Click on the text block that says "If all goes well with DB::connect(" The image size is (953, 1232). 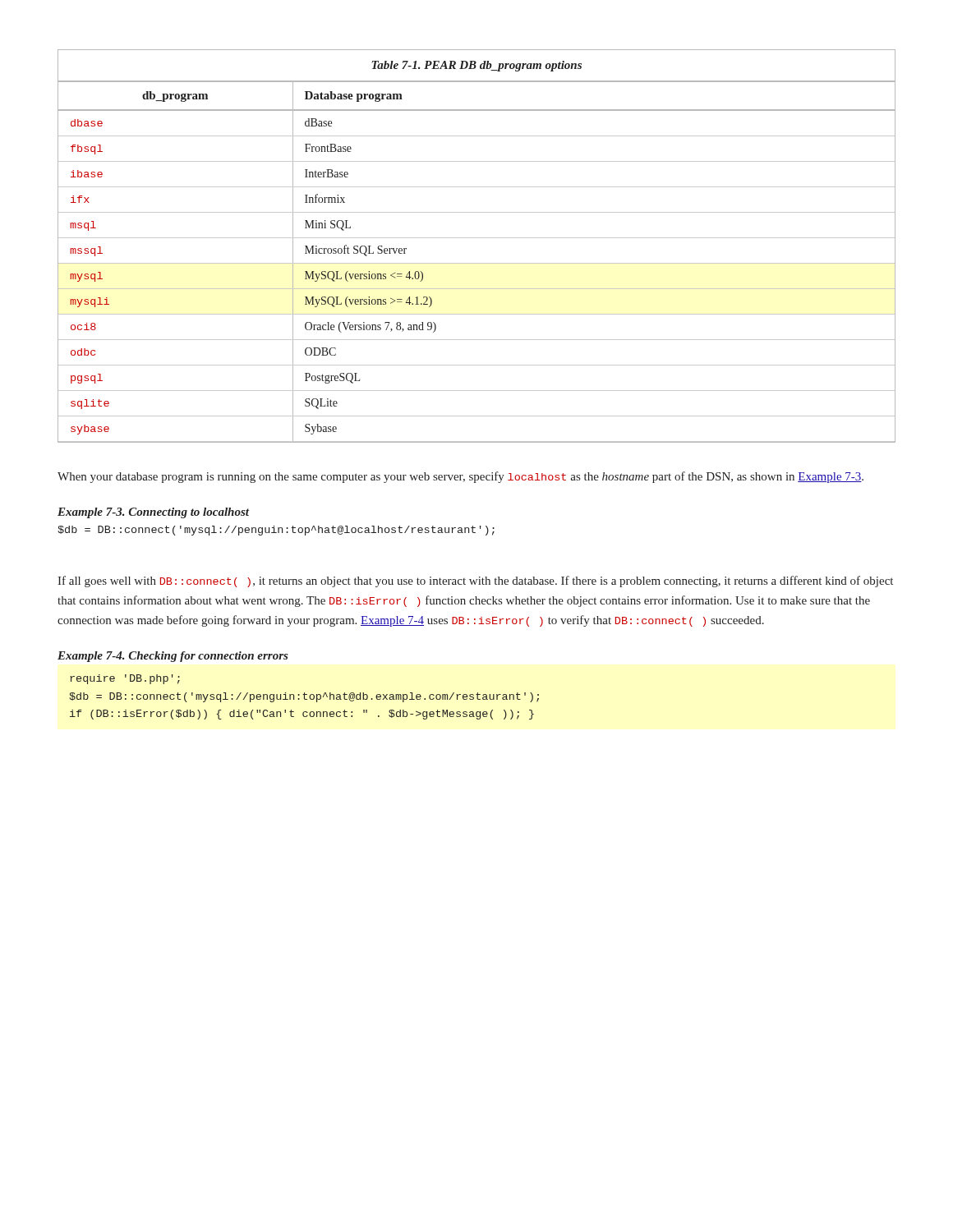pos(475,601)
